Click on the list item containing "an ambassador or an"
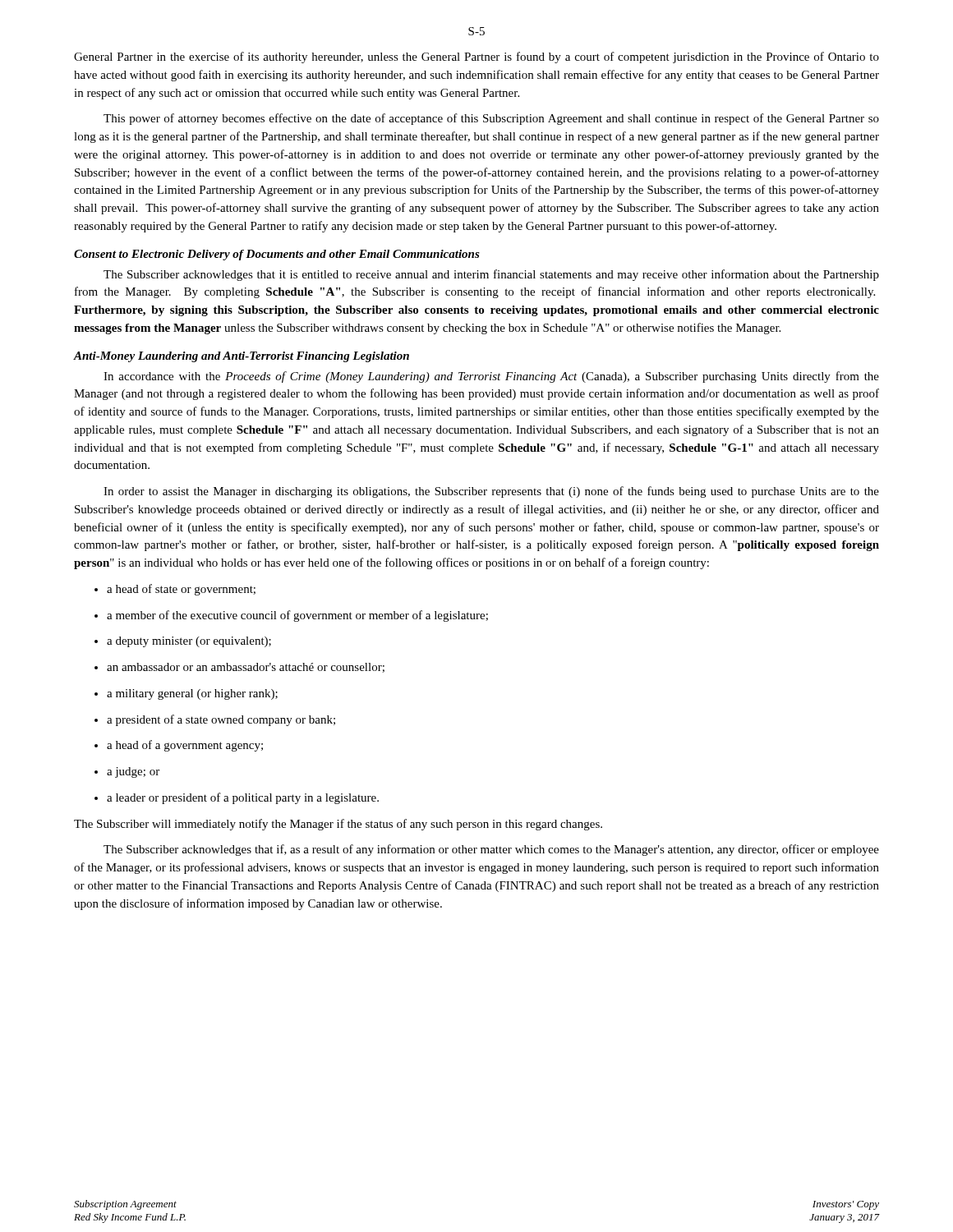Viewport: 953px width, 1232px height. (x=246, y=668)
